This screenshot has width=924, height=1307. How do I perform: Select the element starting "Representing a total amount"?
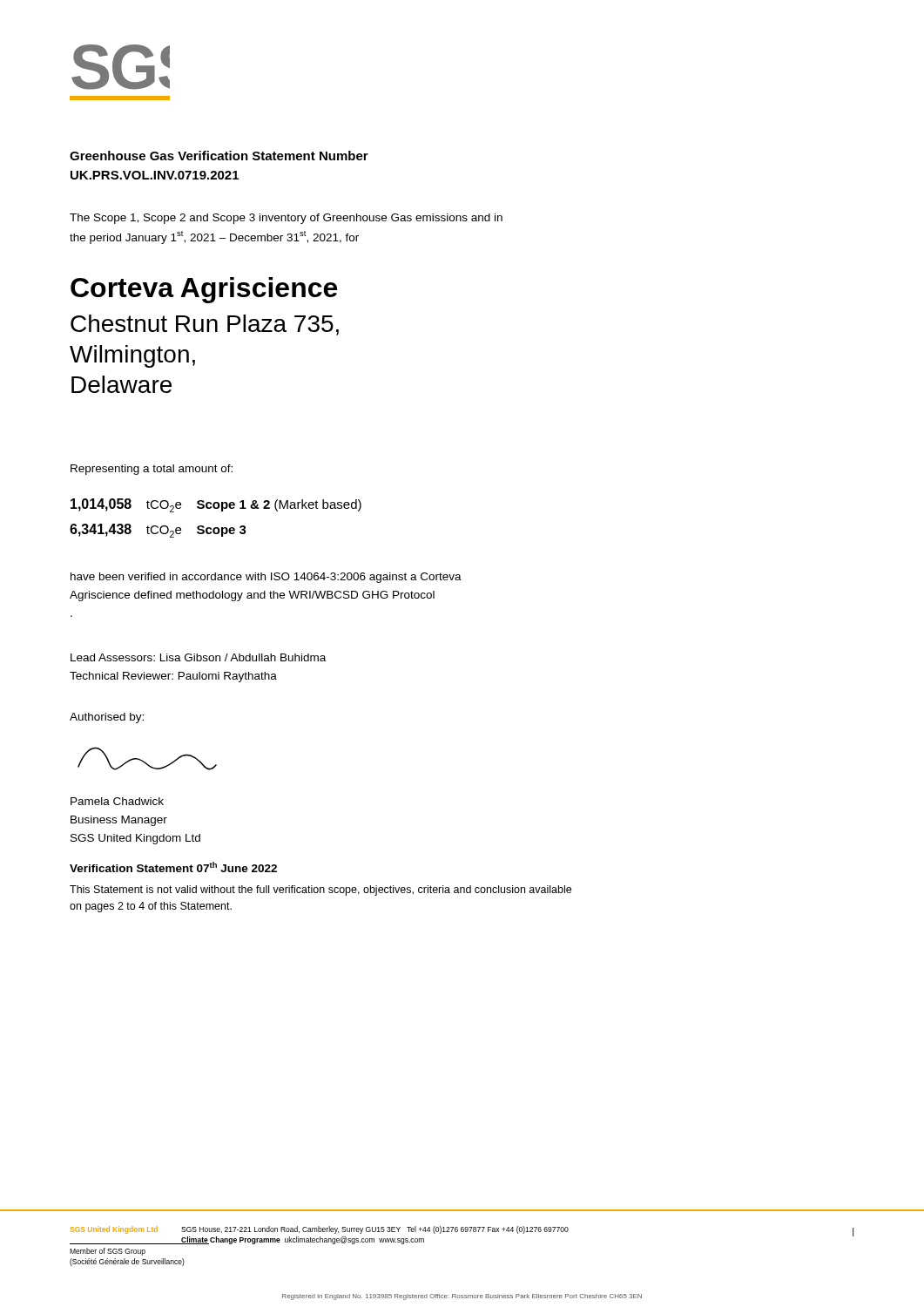[152, 468]
